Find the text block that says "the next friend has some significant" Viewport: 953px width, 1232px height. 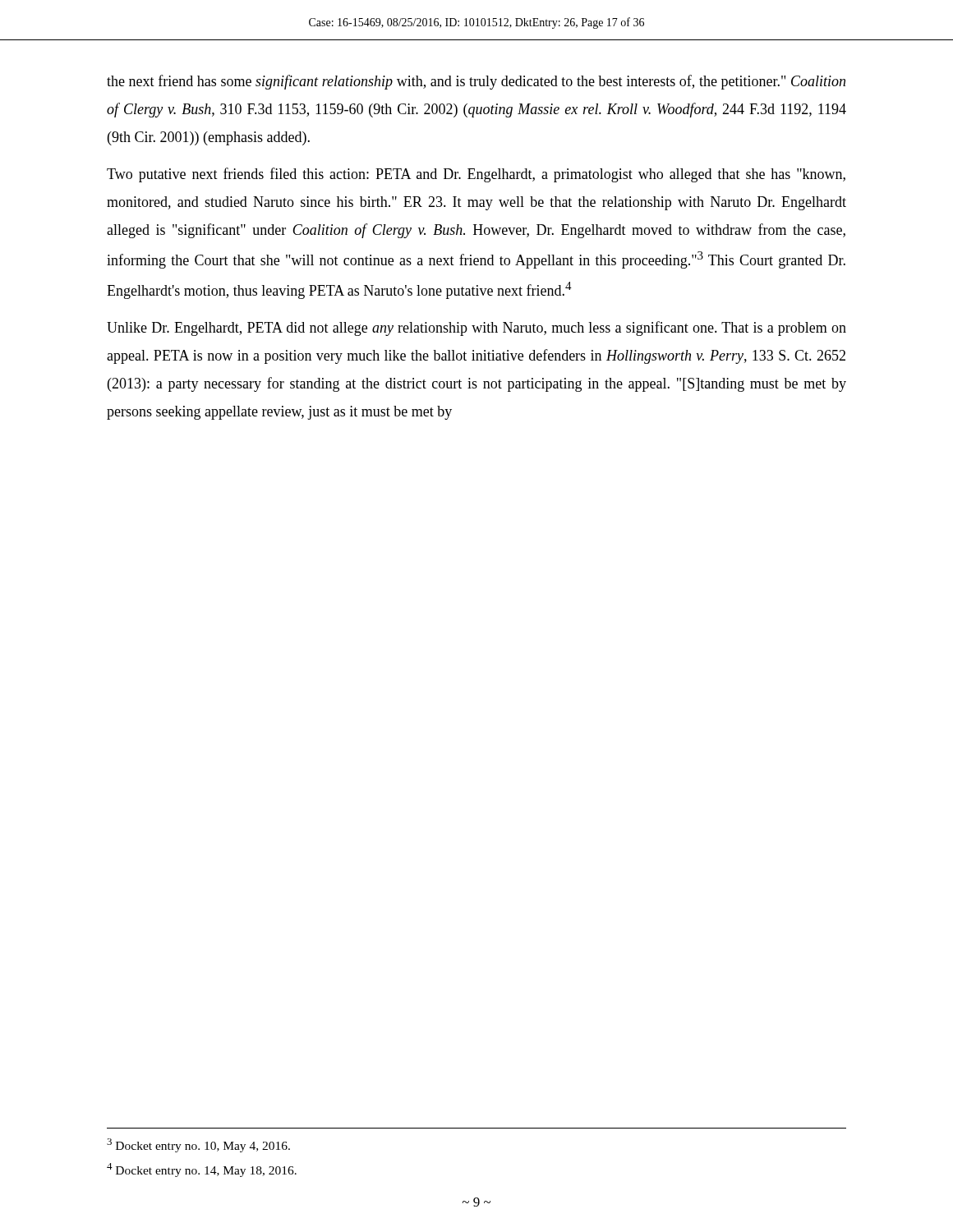tap(476, 109)
